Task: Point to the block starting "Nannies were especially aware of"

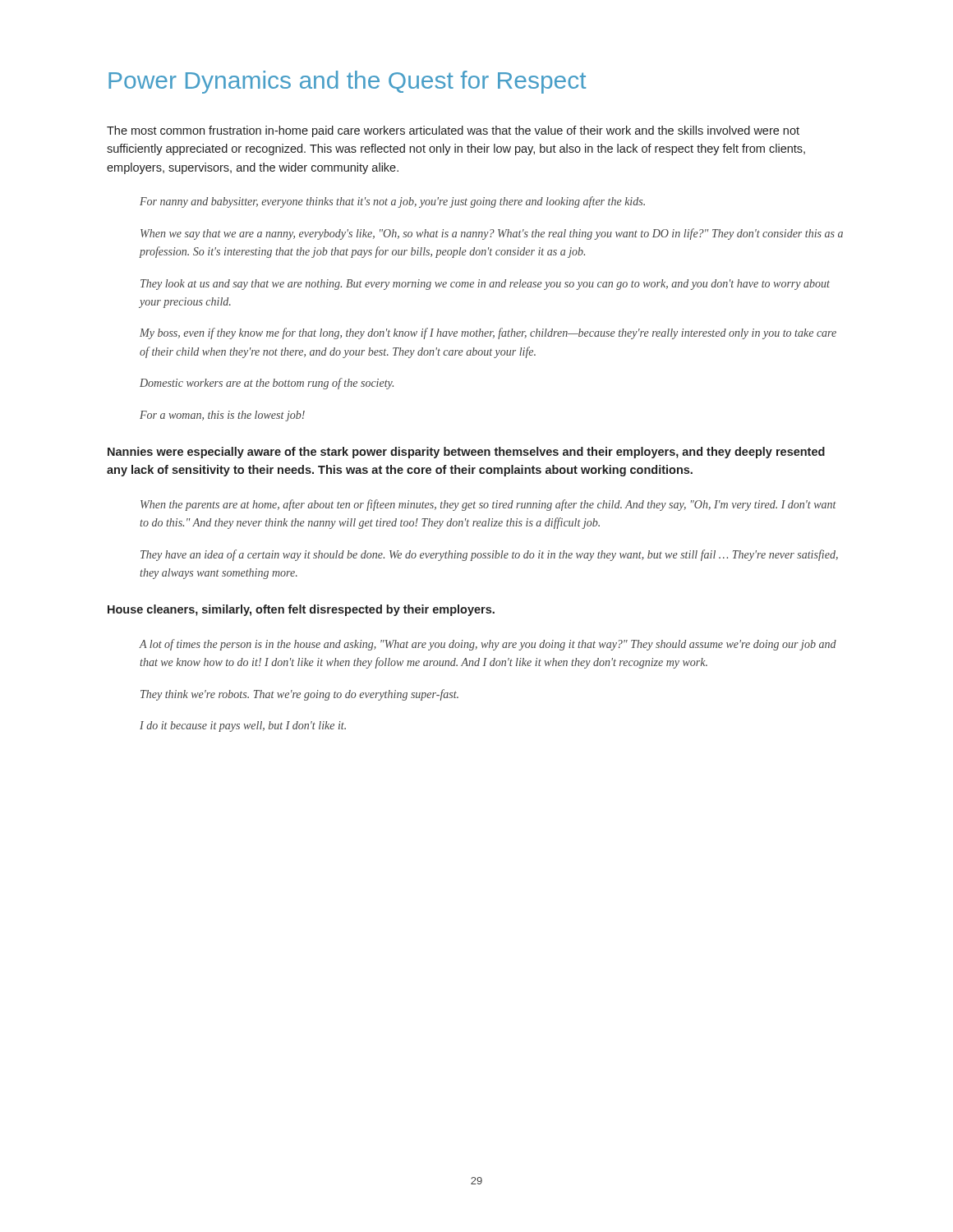Action: (466, 461)
